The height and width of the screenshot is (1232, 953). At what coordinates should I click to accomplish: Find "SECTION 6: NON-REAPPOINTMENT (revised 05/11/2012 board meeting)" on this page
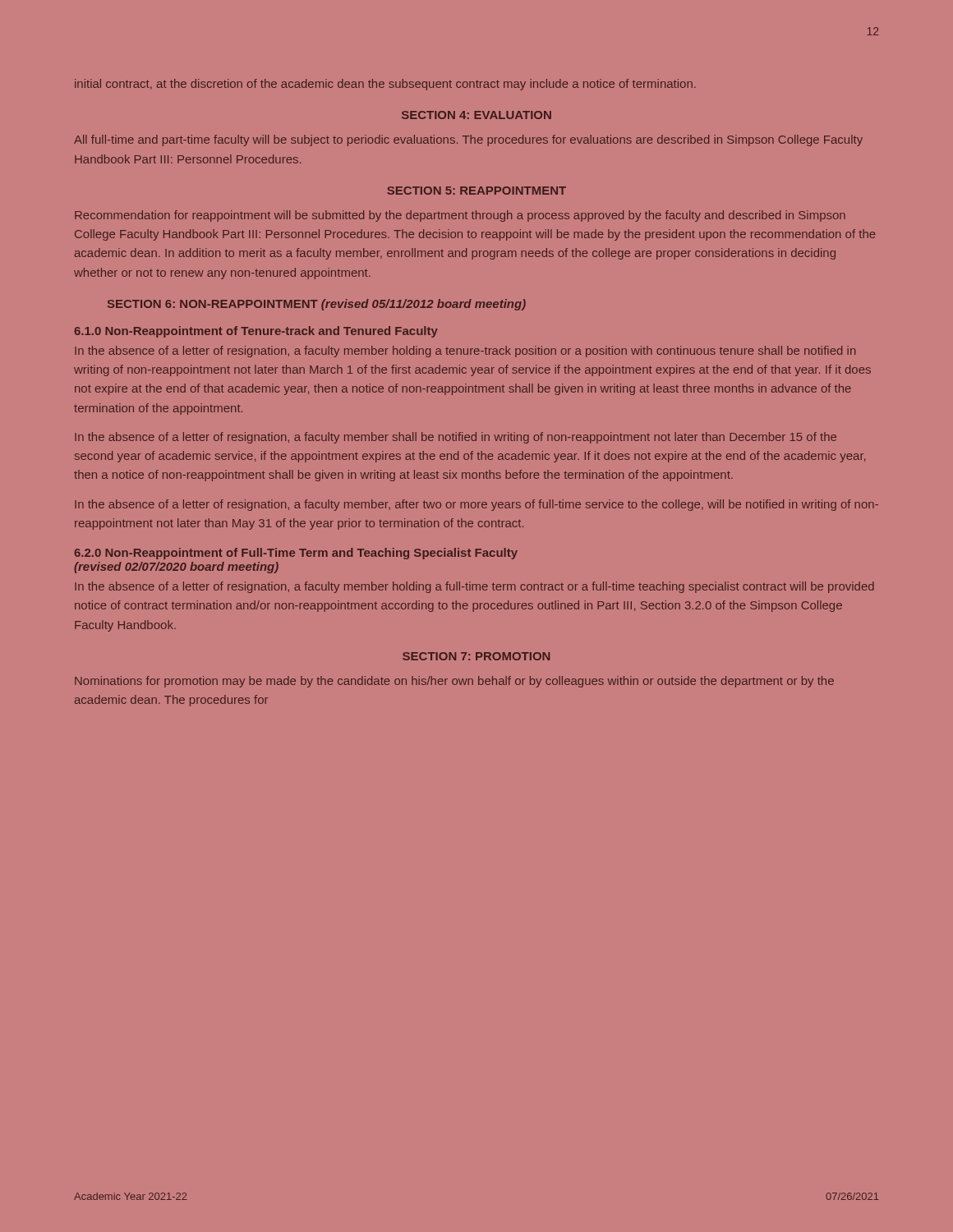coord(316,303)
